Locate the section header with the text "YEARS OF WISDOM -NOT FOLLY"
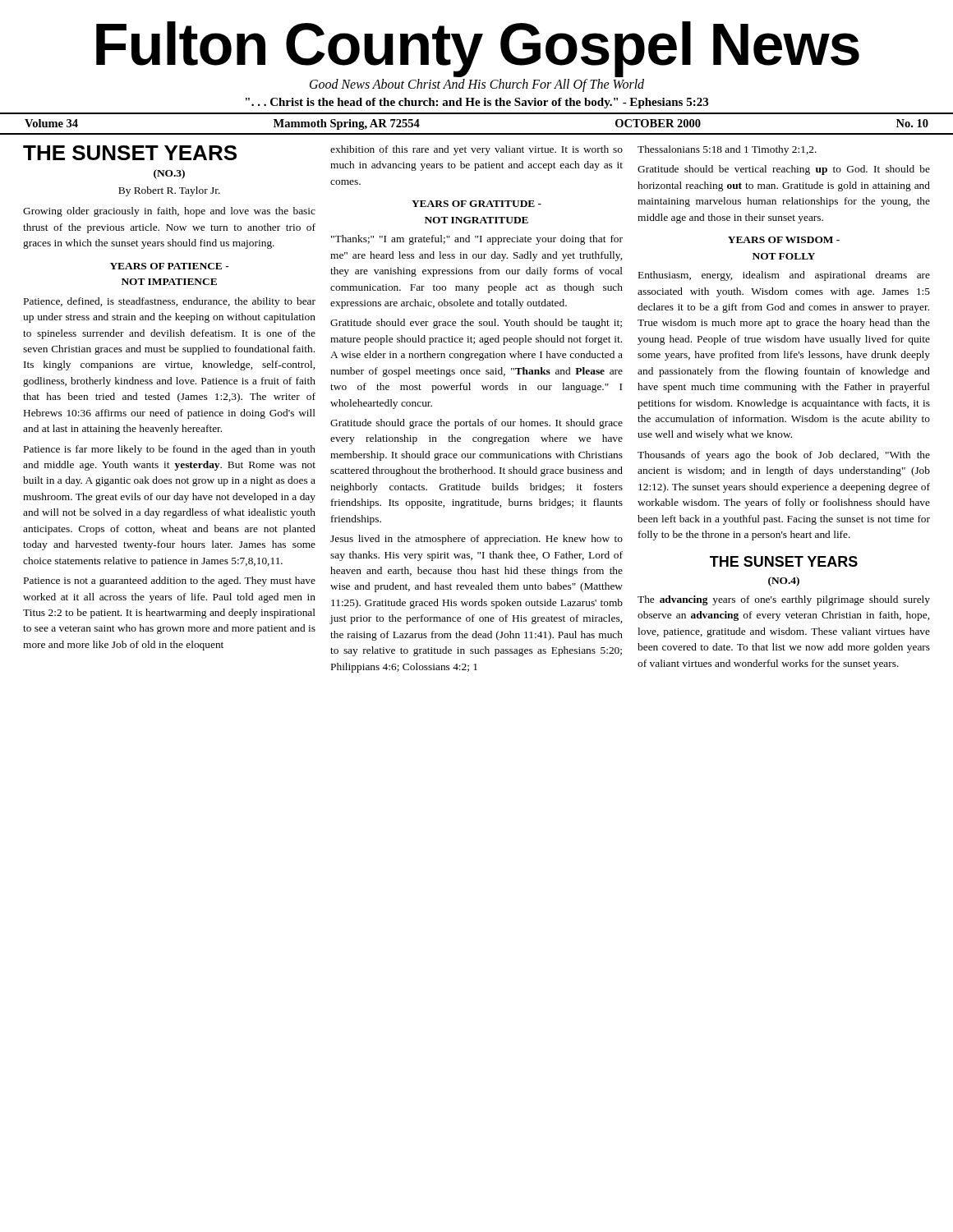Image resolution: width=953 pixels, height=1232 pixels. 784,248
